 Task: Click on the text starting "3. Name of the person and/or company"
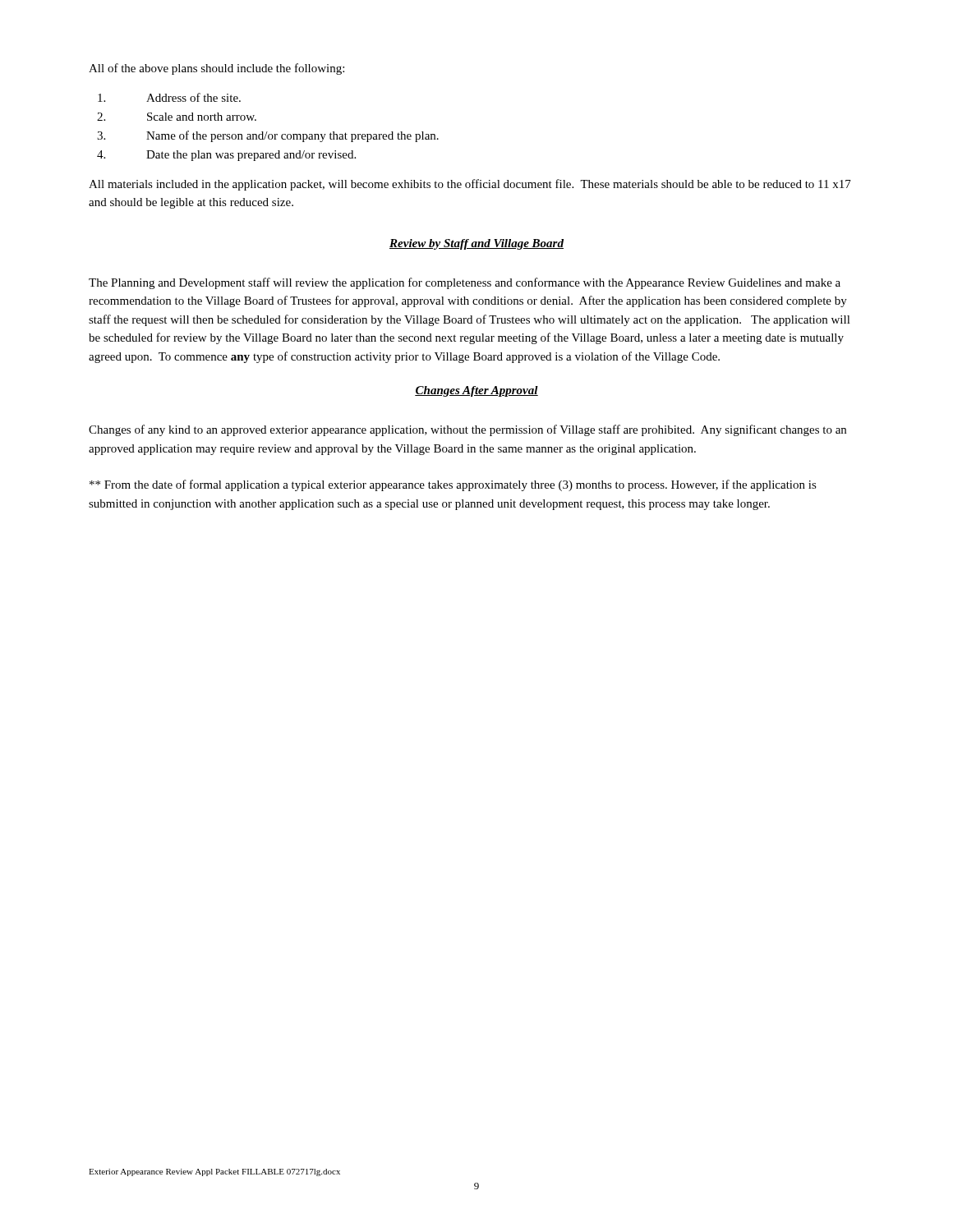[268, 136]
